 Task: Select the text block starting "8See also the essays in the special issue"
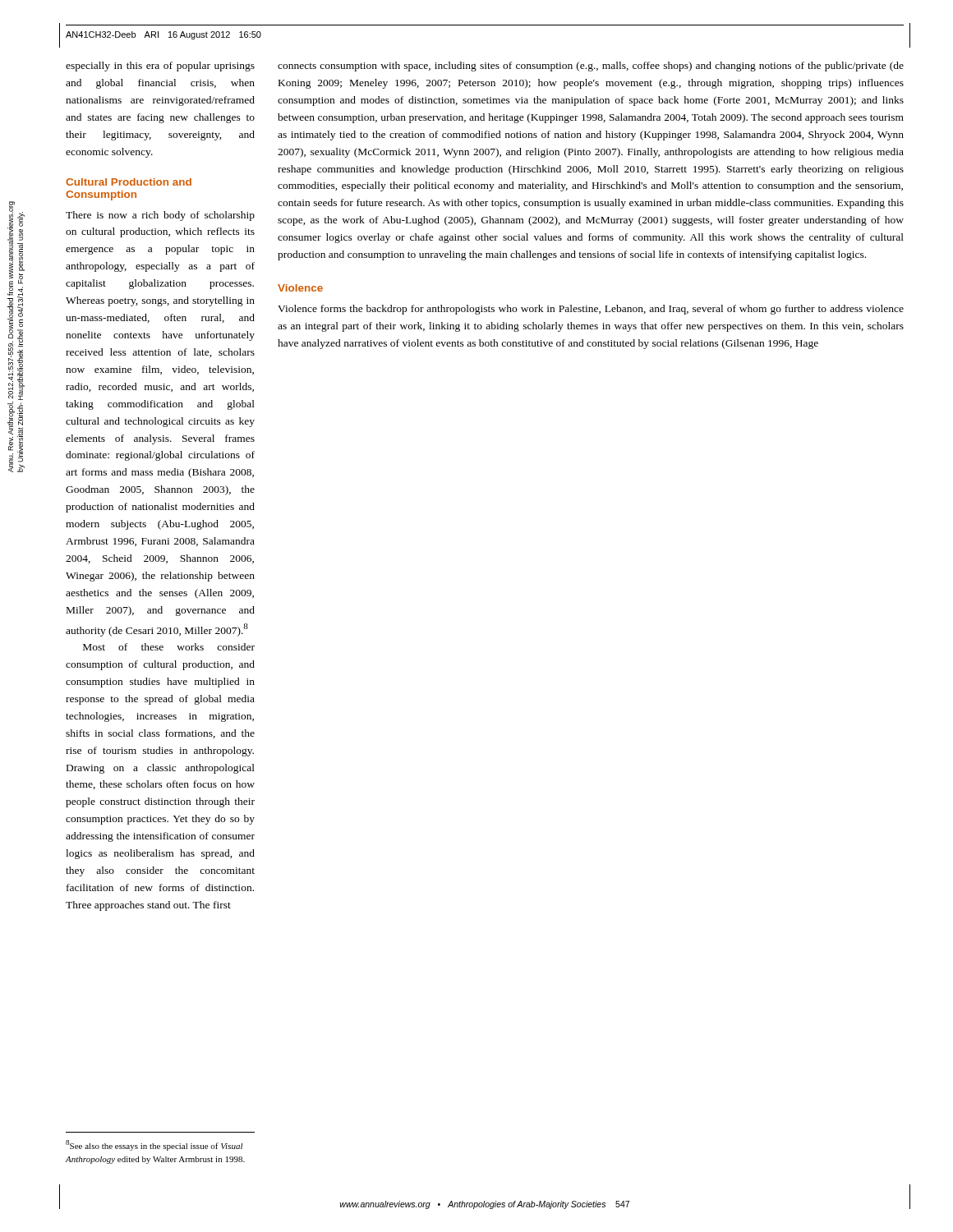[x=155, y=1151]
